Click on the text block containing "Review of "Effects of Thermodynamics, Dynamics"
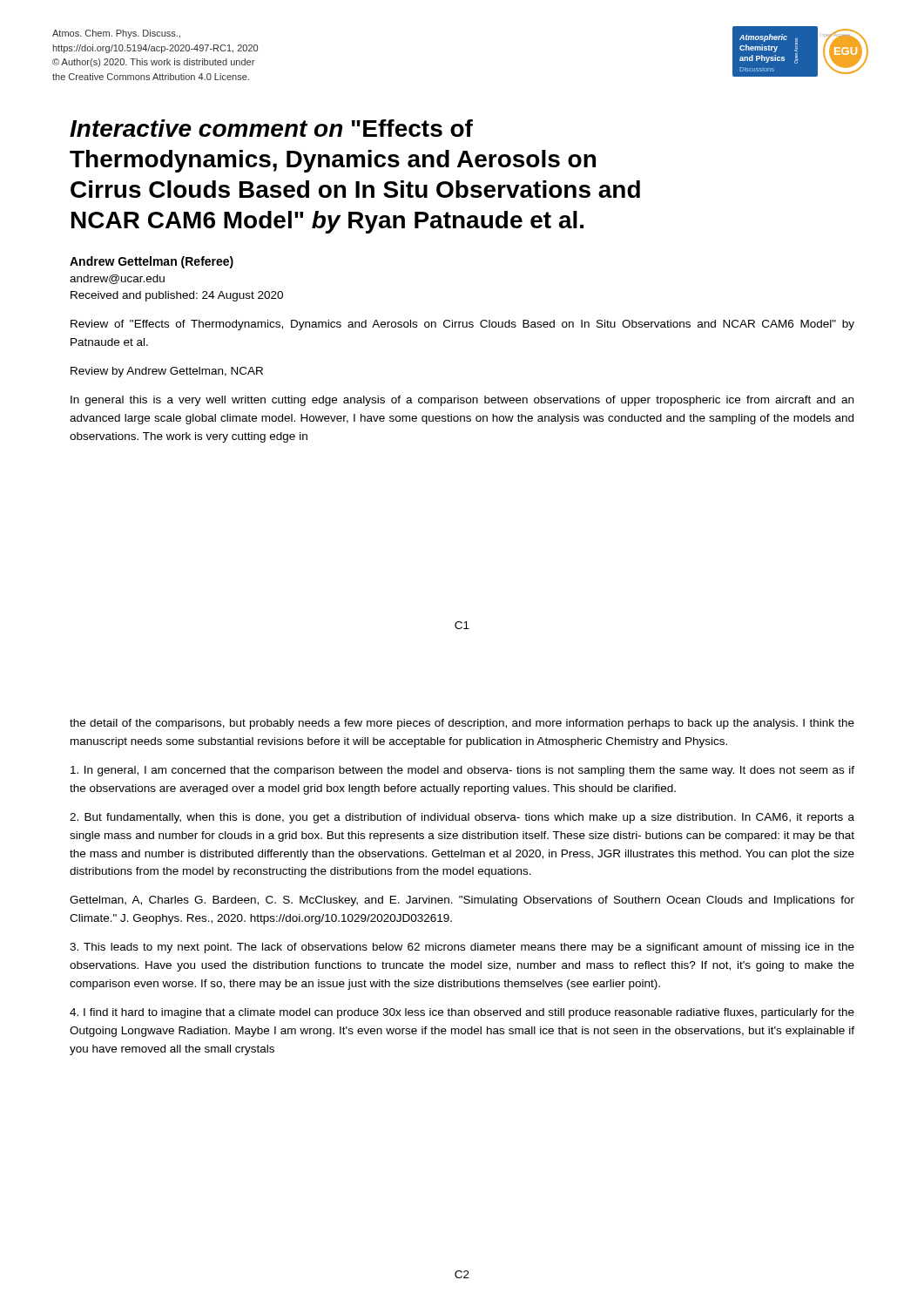 pyautogui.click(x=462, y=333)
